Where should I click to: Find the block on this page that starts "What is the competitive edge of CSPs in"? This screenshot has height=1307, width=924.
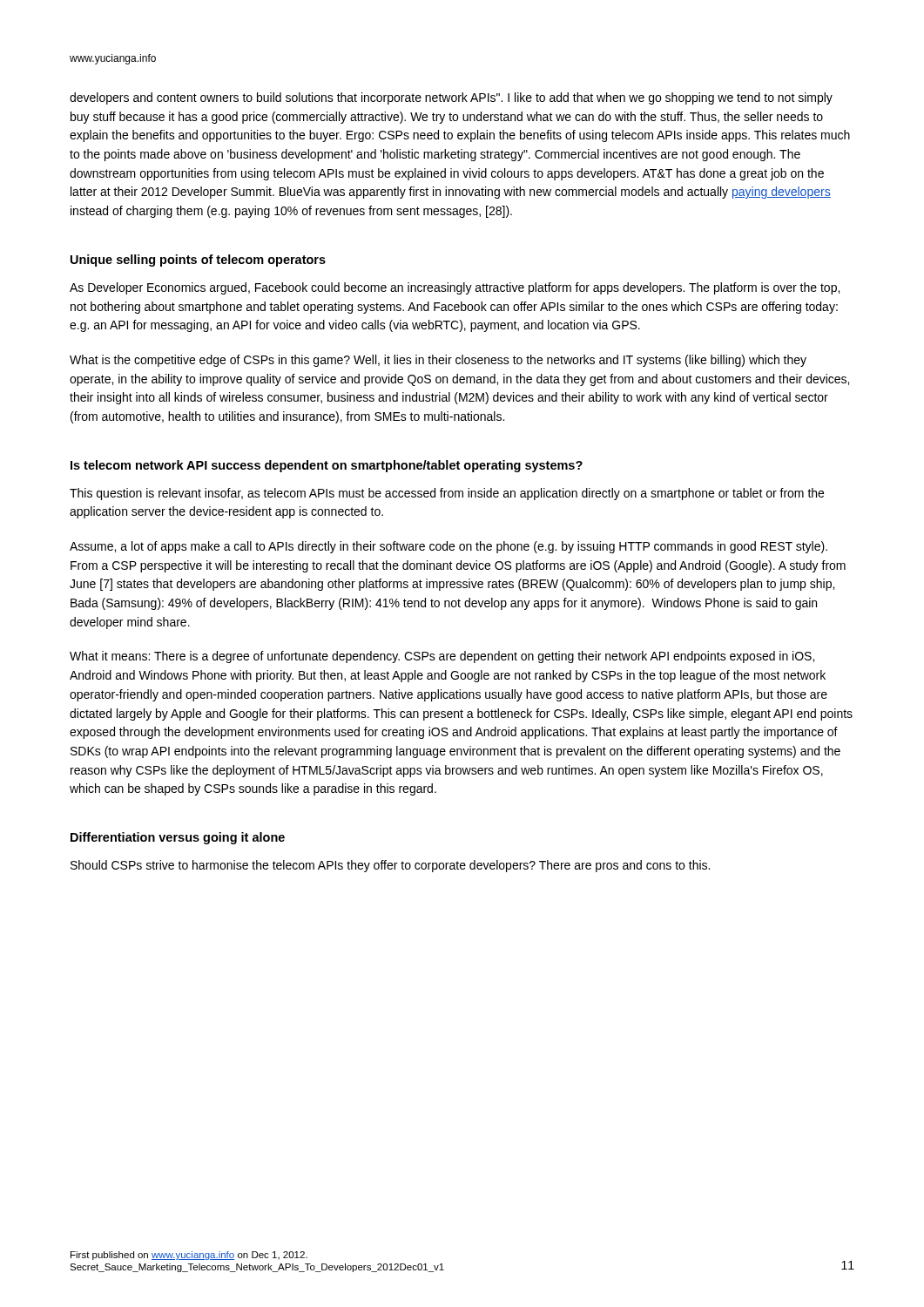tap(460, 388)
